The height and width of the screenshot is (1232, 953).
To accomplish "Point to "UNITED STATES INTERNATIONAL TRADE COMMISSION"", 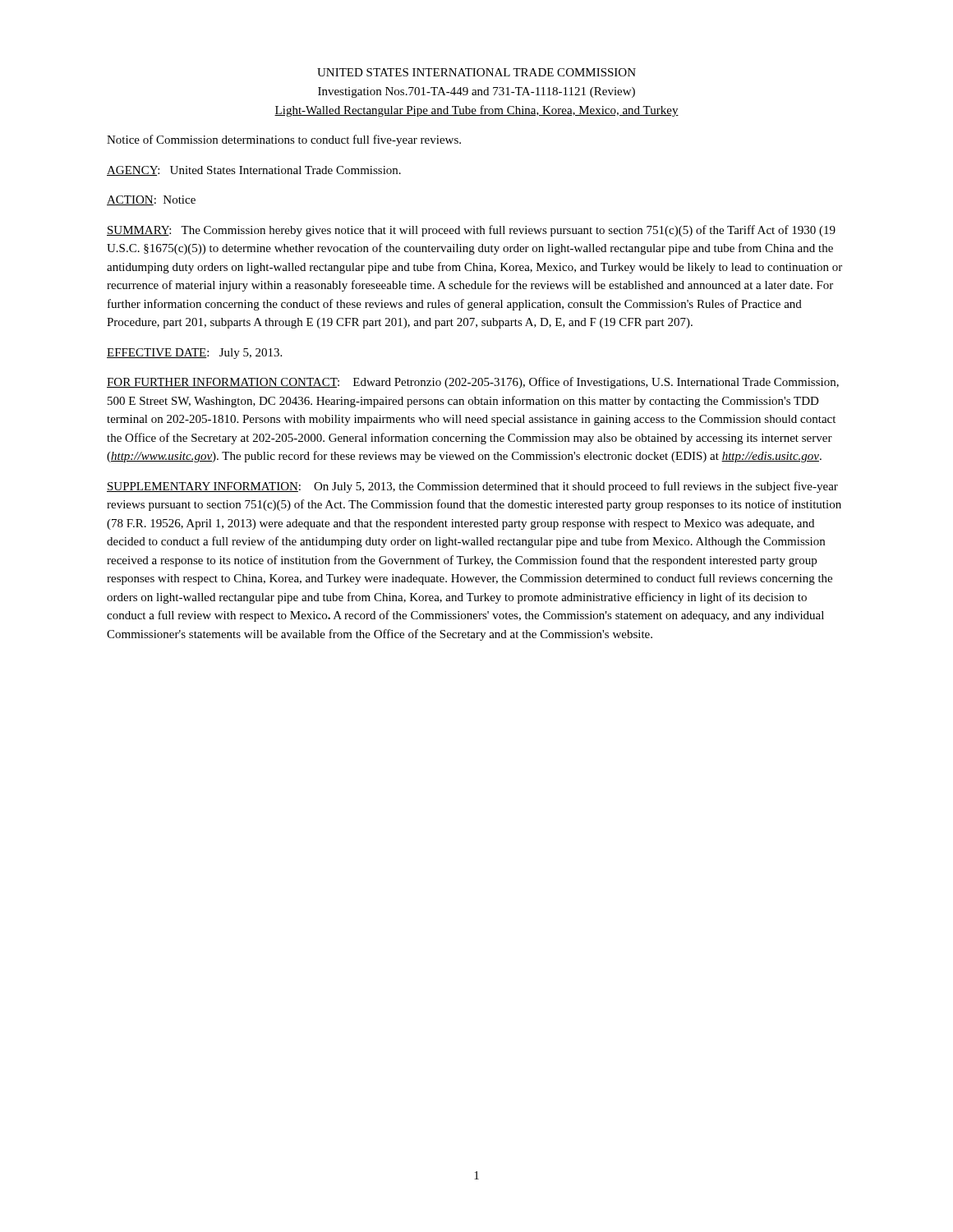I will (476, 72).
